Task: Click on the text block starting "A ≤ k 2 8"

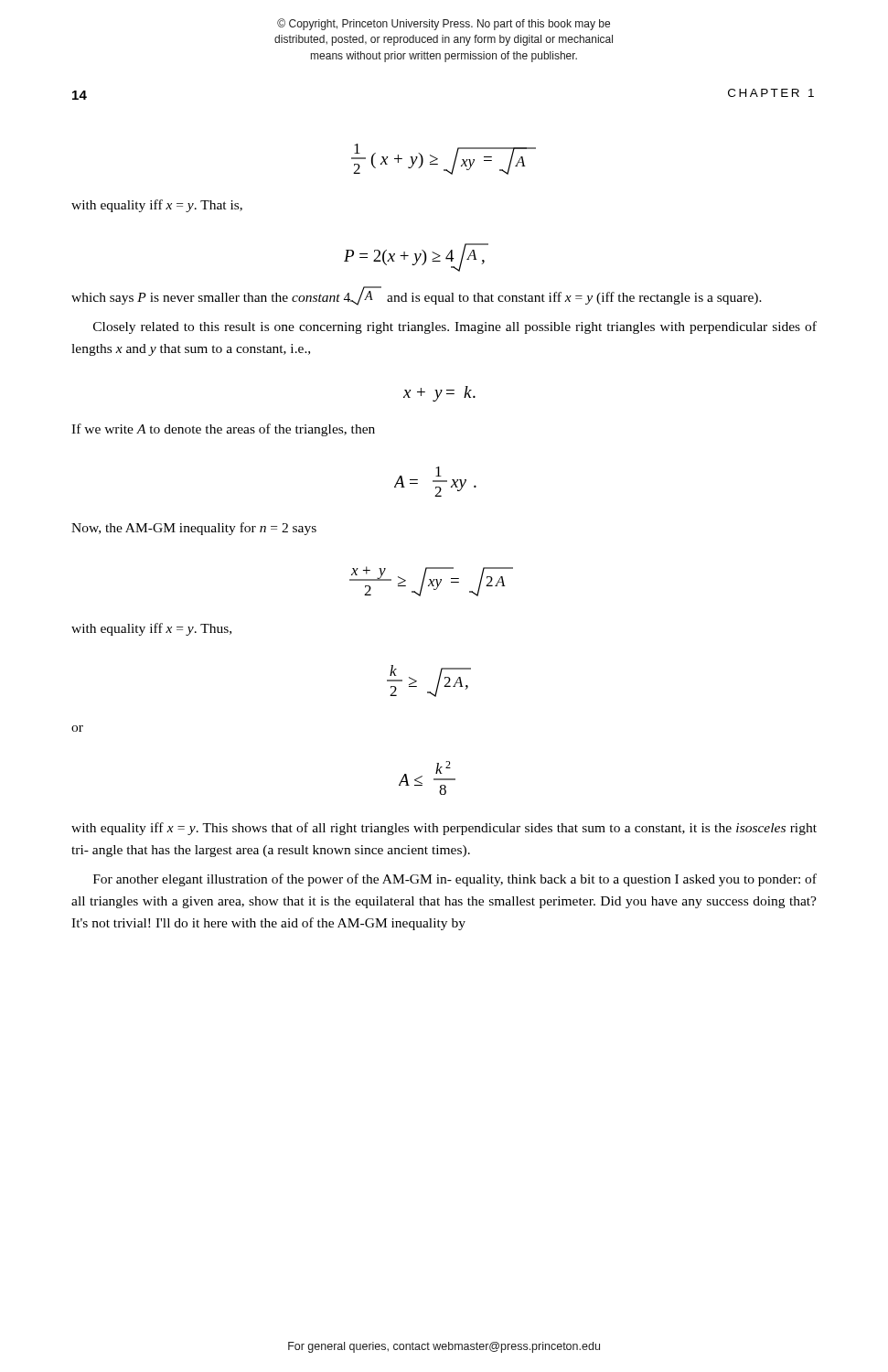Action: pos(444,779)
